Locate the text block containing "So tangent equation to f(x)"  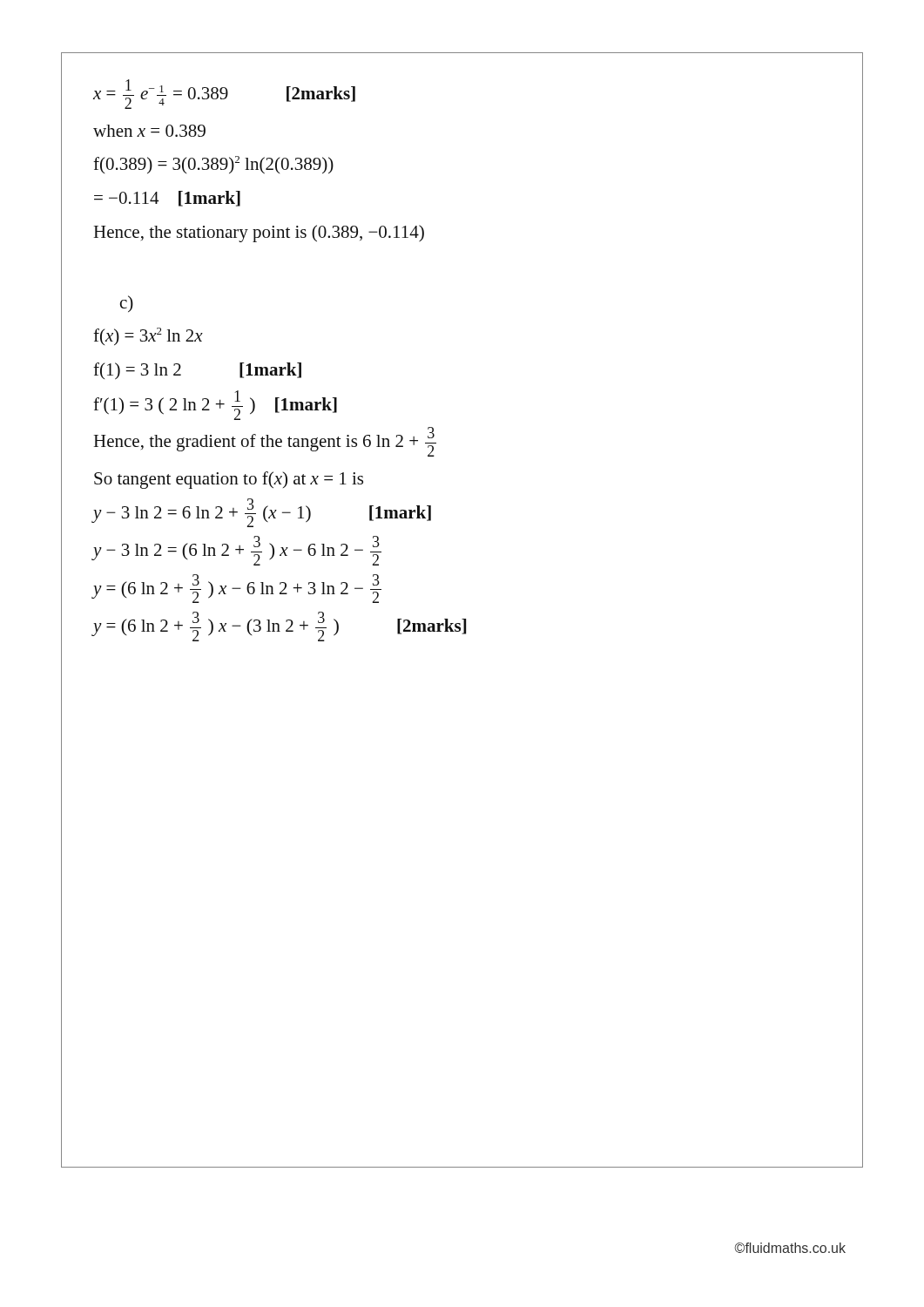pyautogui.click(x=229, y=478)
